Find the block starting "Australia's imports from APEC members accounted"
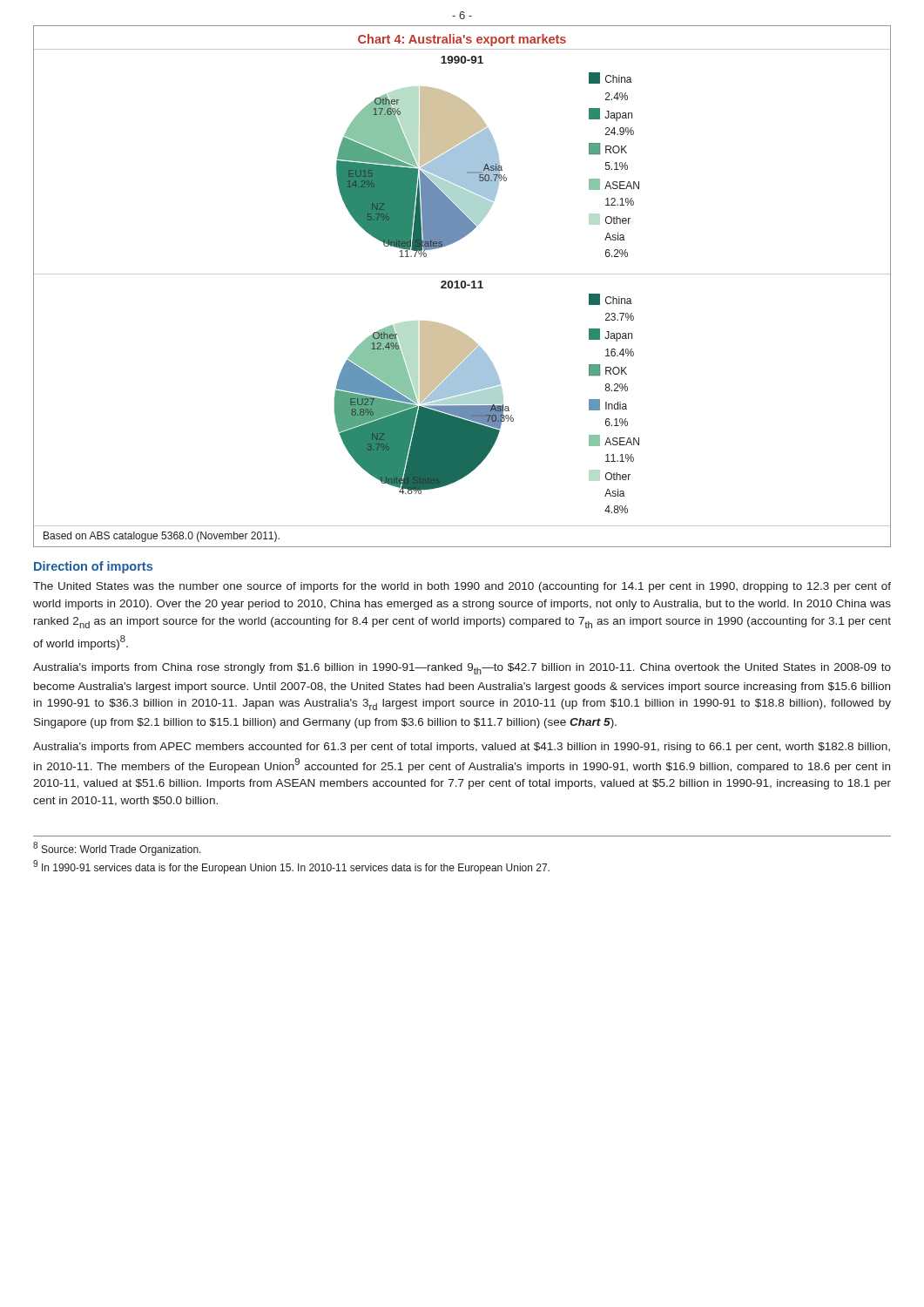The image size is (924, 1307). [x=462, y=773]
